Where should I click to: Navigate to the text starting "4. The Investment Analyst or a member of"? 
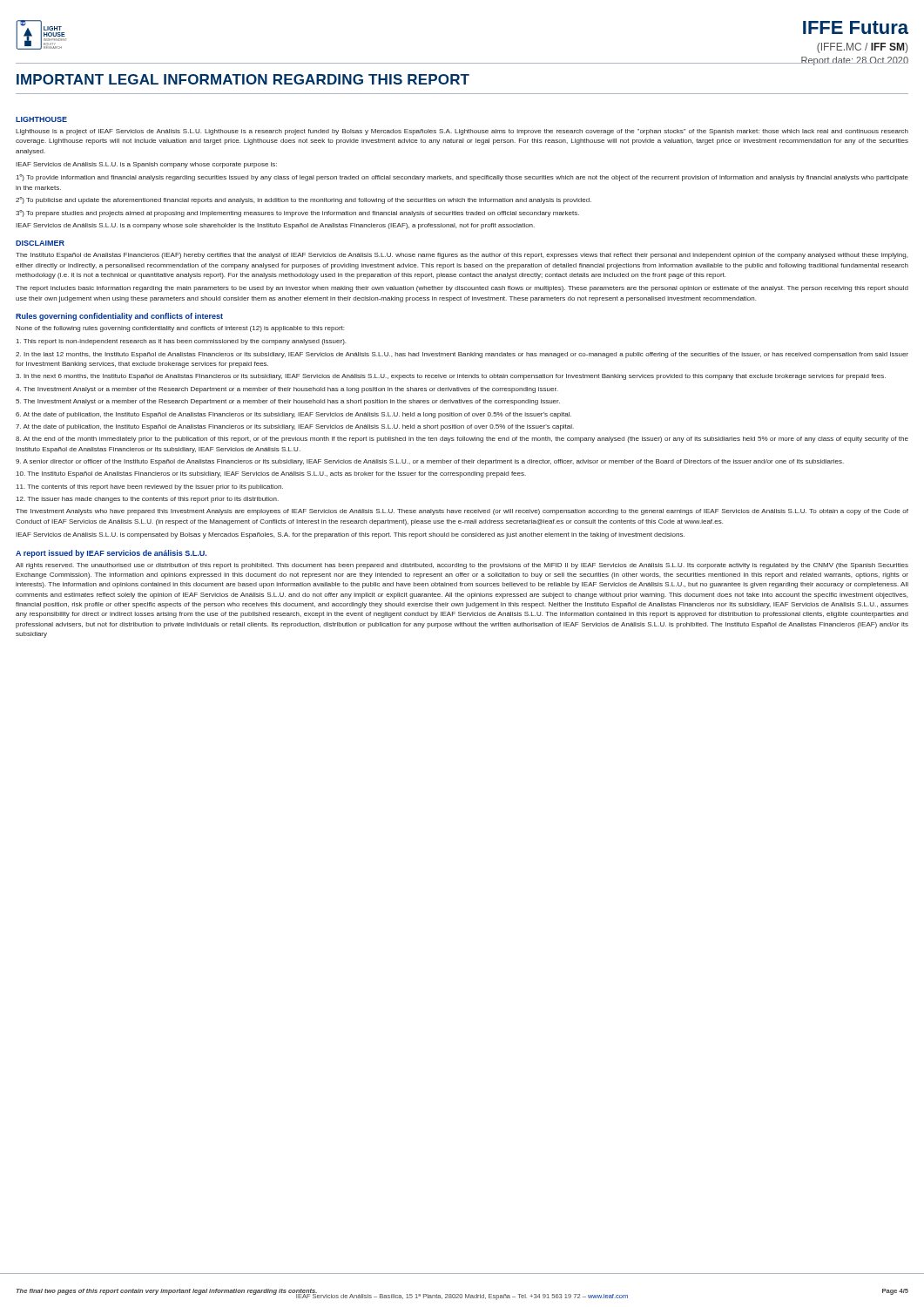(287, 389)
